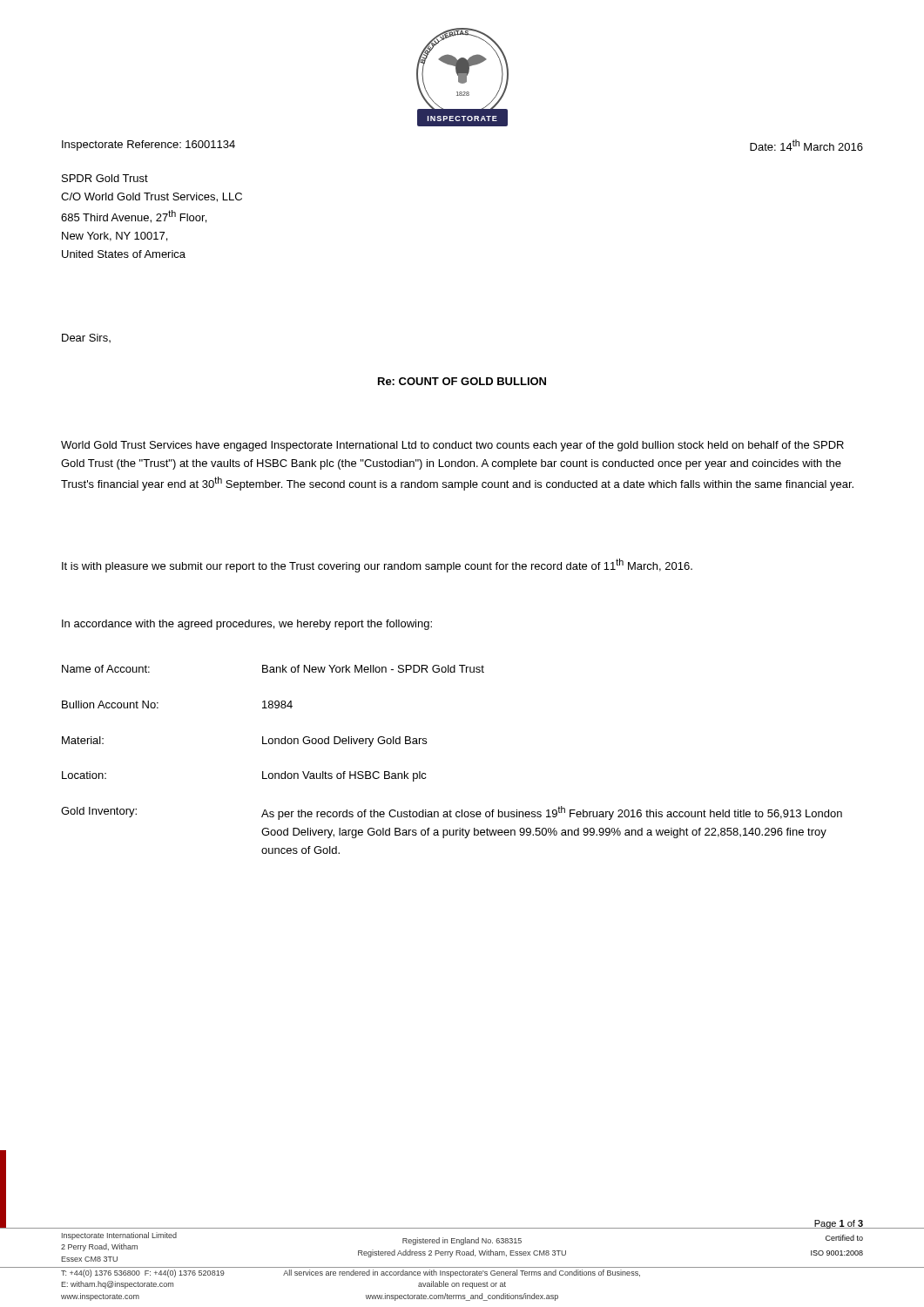Find the passage starting "Re: COUNT OF GOLD BULLION"

462,381
